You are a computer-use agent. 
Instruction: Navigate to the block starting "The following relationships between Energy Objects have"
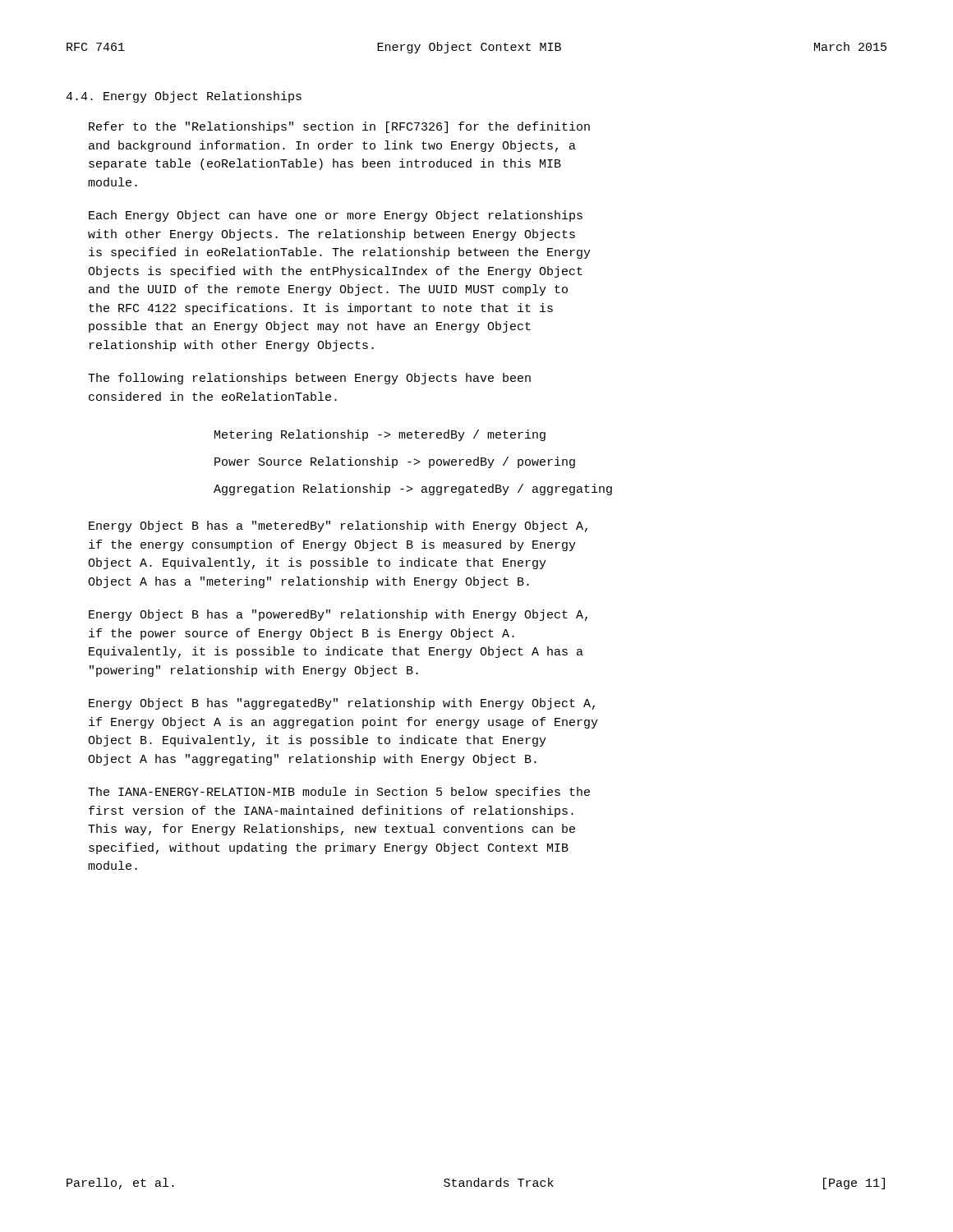299,388
